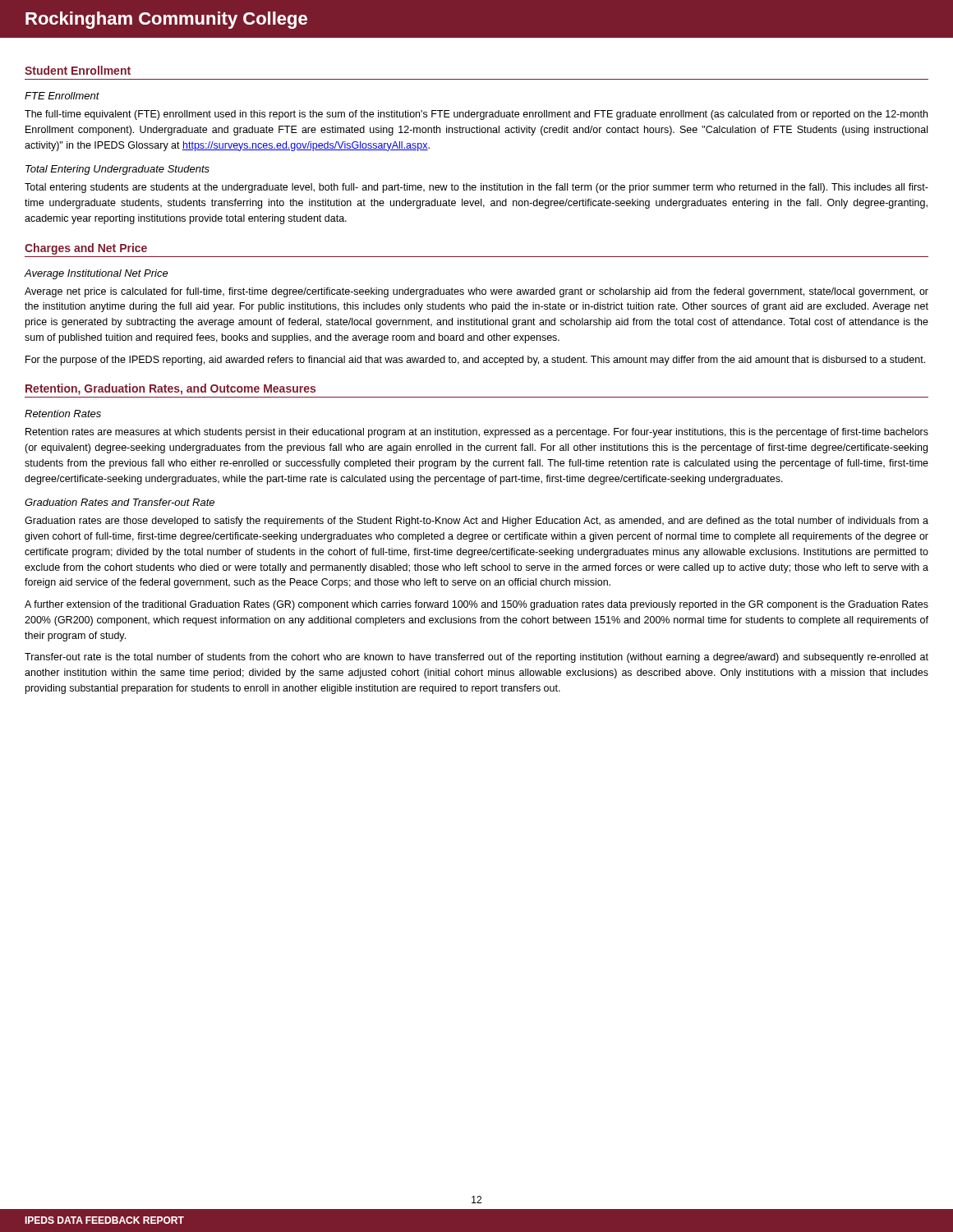
Task: Navigate to the passage starting "Retention rates are measures at which students persist"
Action: [476, 455]
